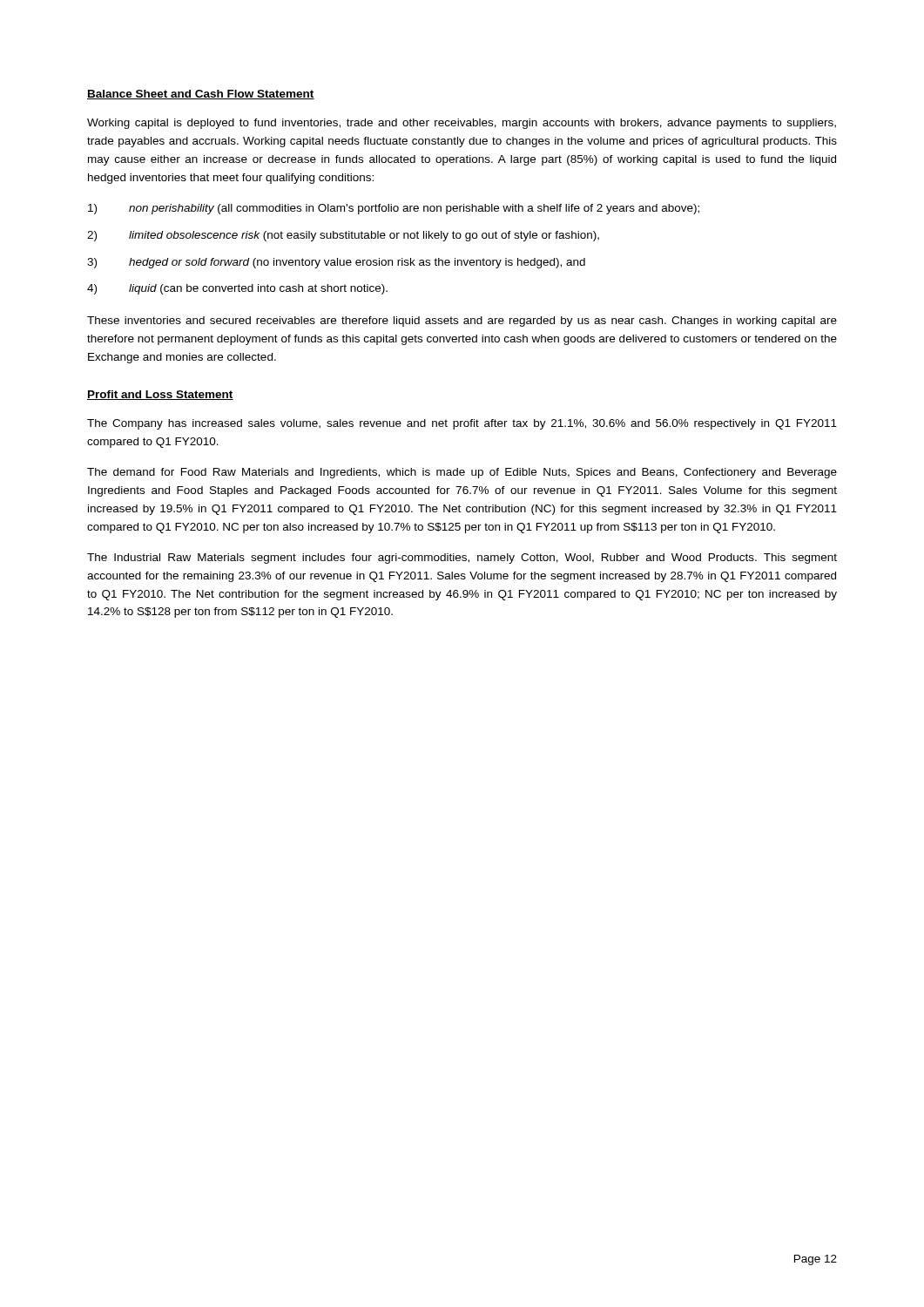Find the list item containing "3) hedged or sold forward (no inventory value"
This screenshot has height=1307, width=924.
click(x=462, y=262)
